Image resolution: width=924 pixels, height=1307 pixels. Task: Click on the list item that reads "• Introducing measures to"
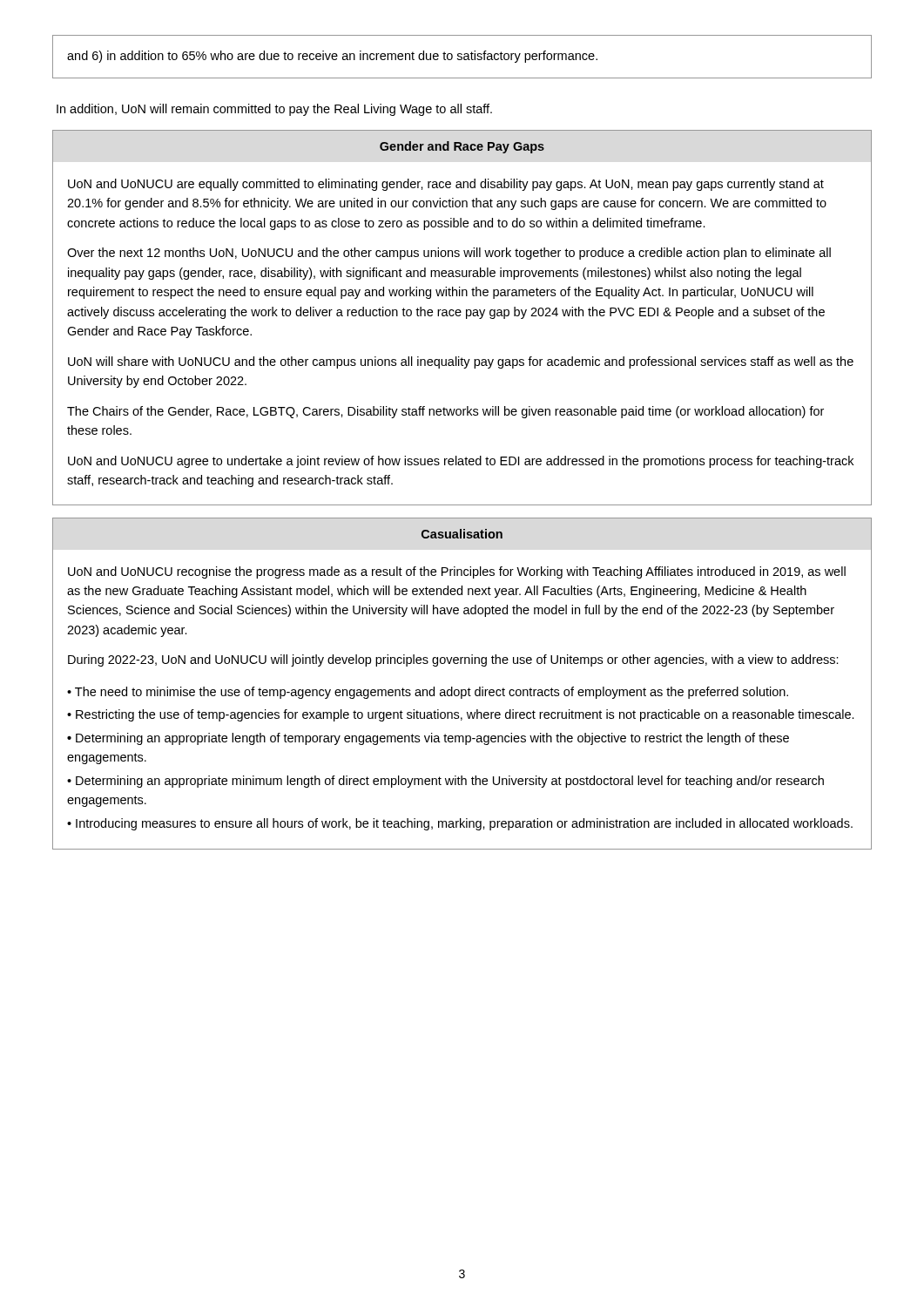click(x=460, y=823)
